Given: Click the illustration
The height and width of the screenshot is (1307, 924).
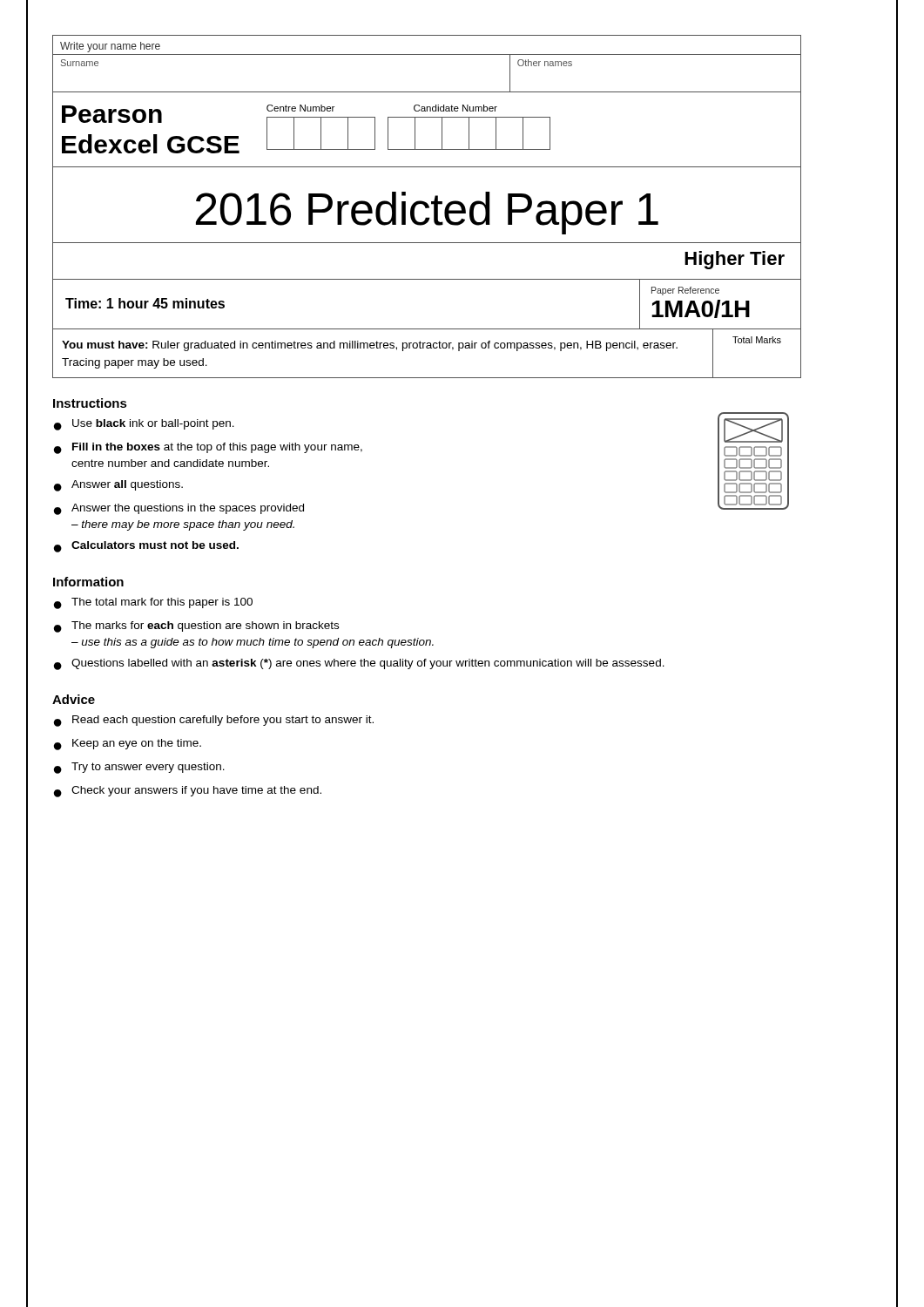Looking at the screenshot, I should coord(753,461).
